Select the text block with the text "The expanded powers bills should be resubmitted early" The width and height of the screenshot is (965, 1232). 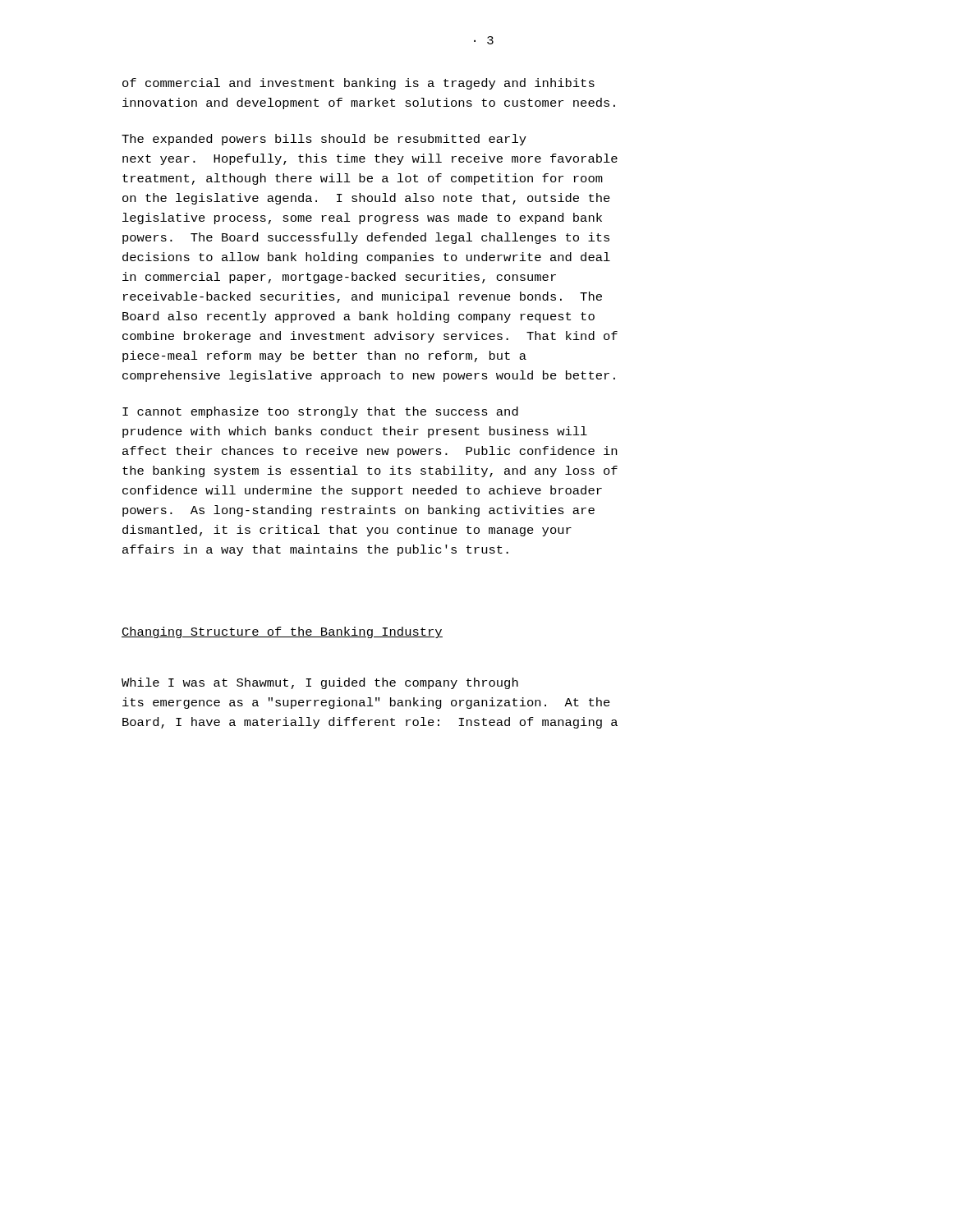coord(482,258)
